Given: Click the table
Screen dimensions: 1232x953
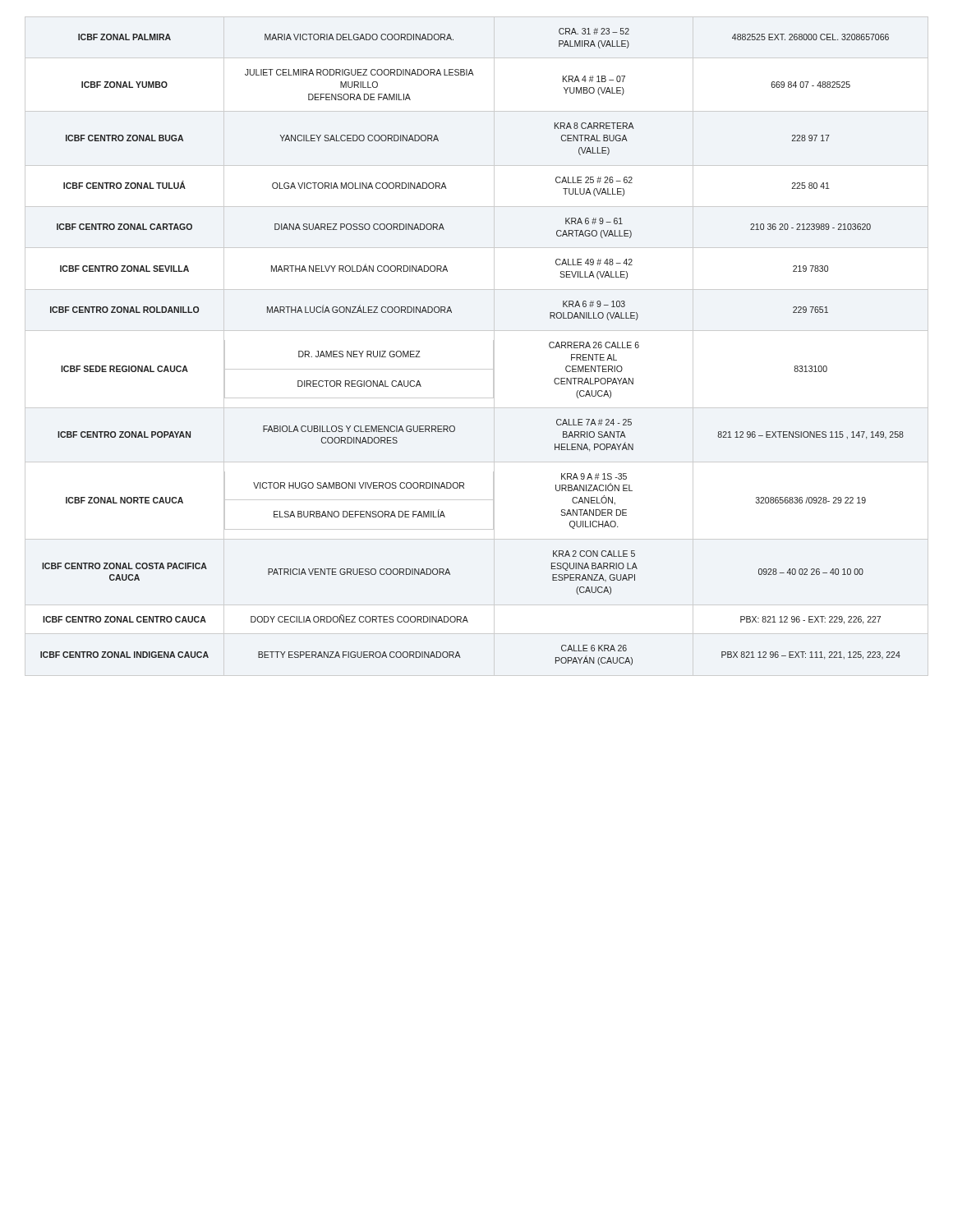Looking at the screenshot, I should point(476,346).
